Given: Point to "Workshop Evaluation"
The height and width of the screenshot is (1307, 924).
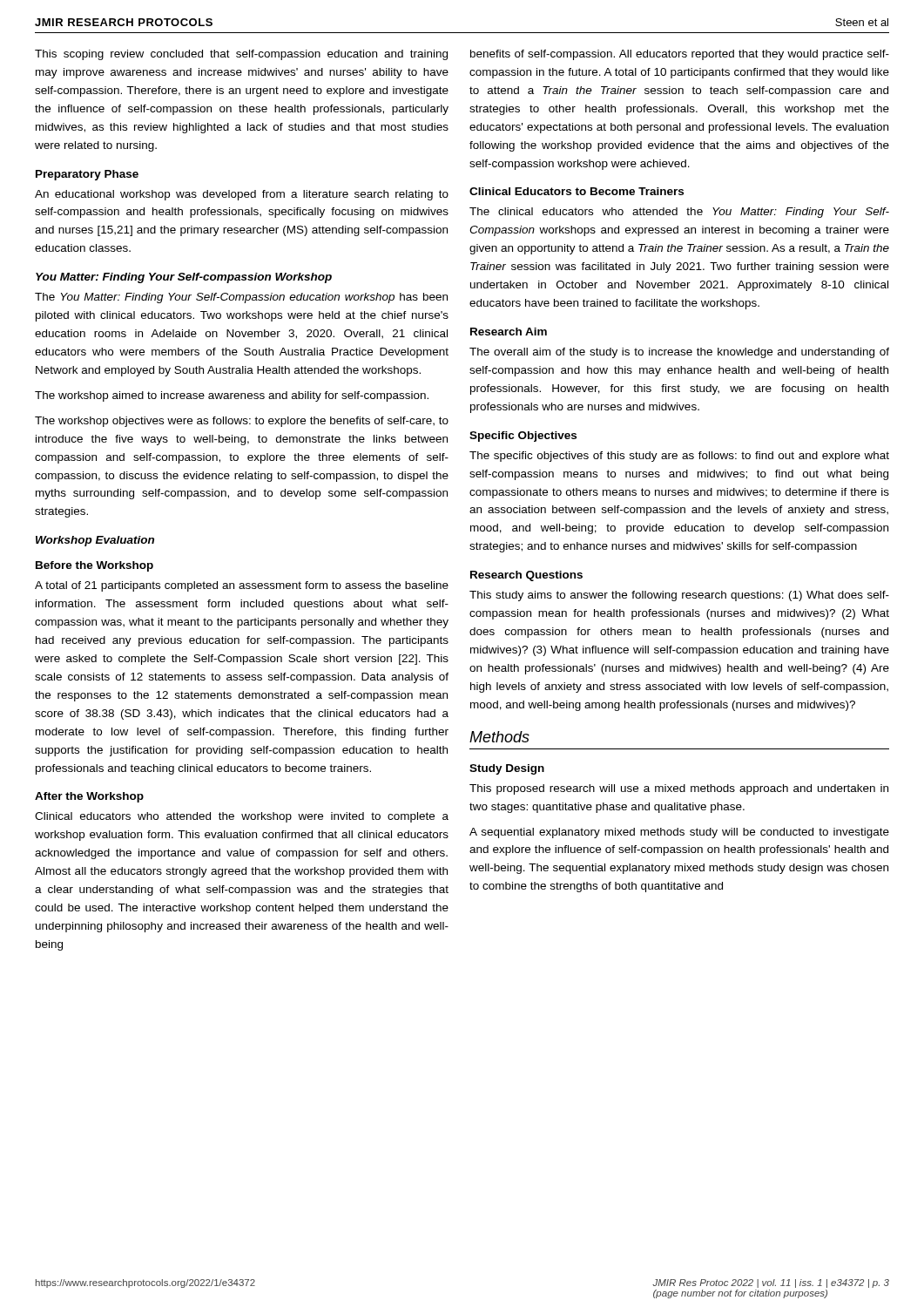Looking at the screenshot, I should (x=95, y=540).
